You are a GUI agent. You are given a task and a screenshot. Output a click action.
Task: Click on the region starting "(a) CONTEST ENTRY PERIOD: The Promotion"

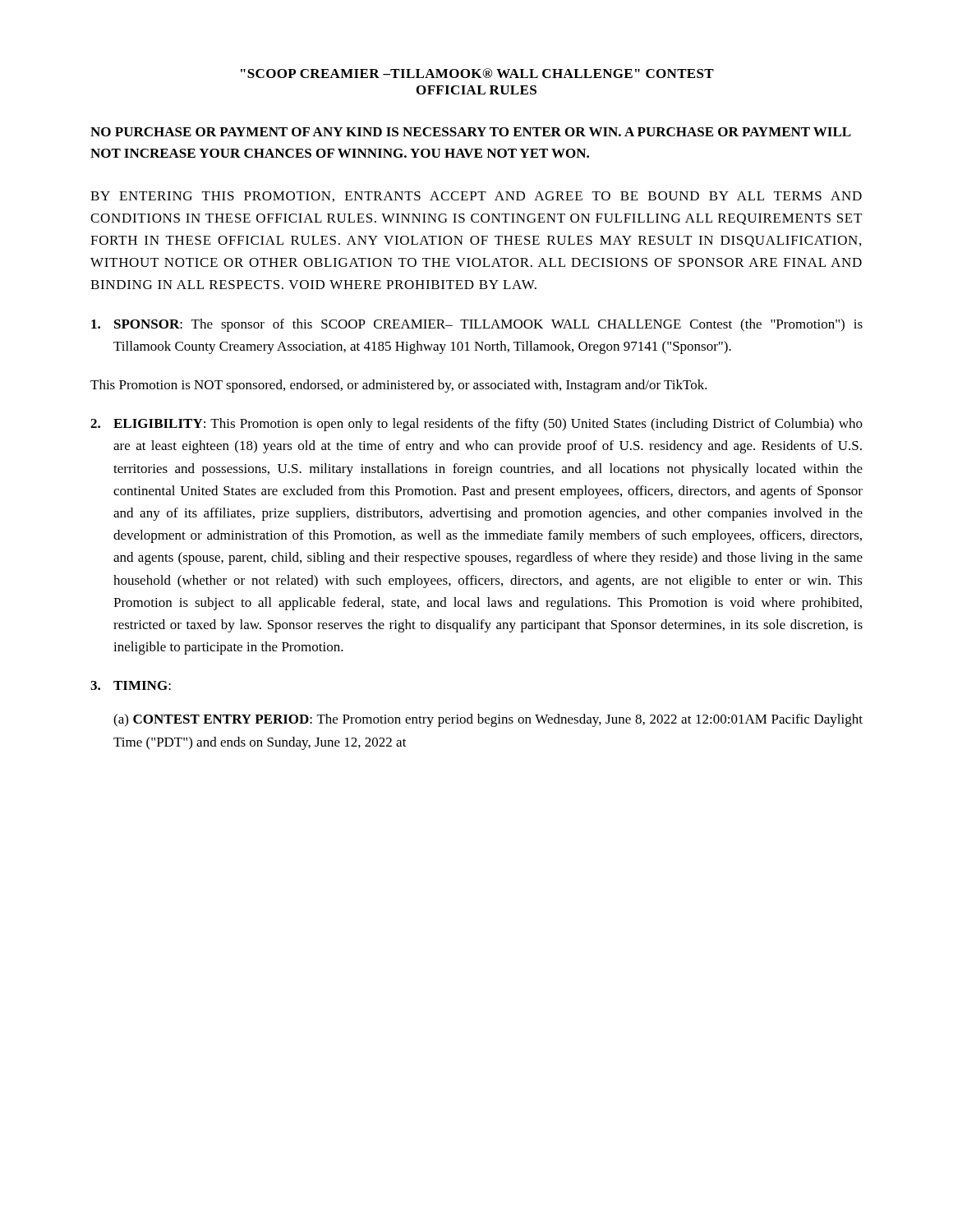pyautogui.click(x=488, y=731)
